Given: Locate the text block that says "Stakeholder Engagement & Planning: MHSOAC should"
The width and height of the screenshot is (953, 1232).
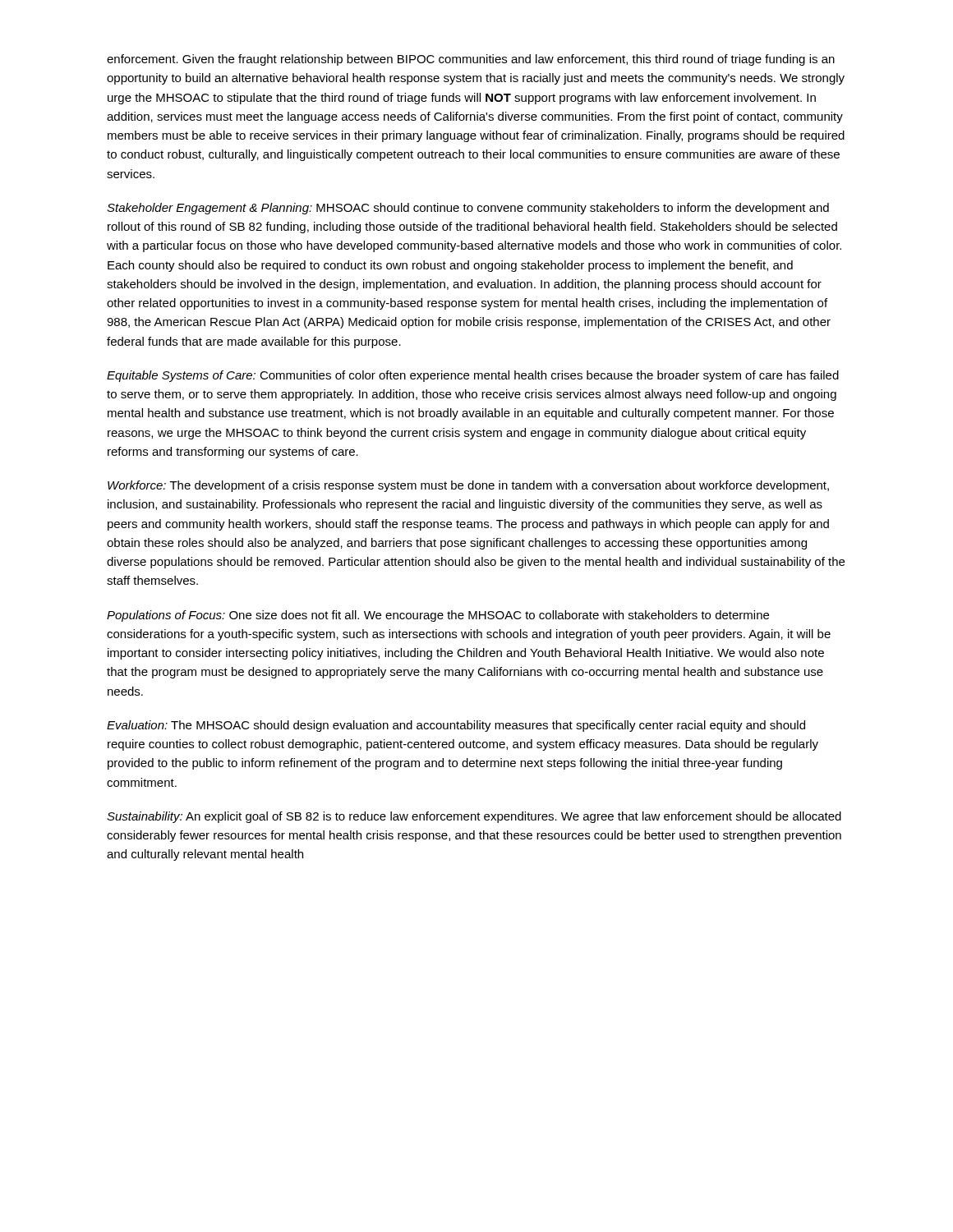Looking at the screenshot, I should 475,274.
